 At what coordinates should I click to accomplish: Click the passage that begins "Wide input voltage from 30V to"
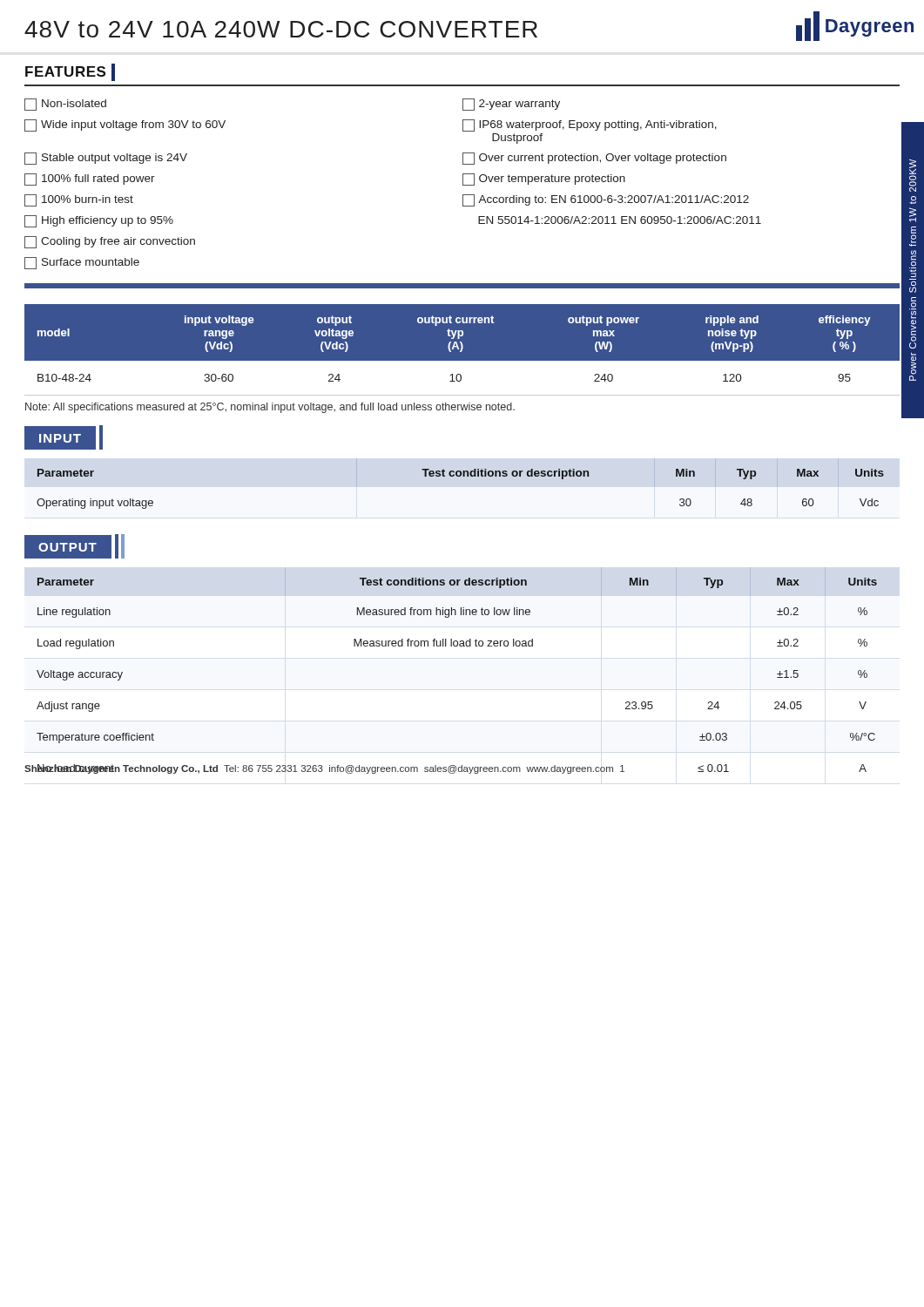point(125,125)
